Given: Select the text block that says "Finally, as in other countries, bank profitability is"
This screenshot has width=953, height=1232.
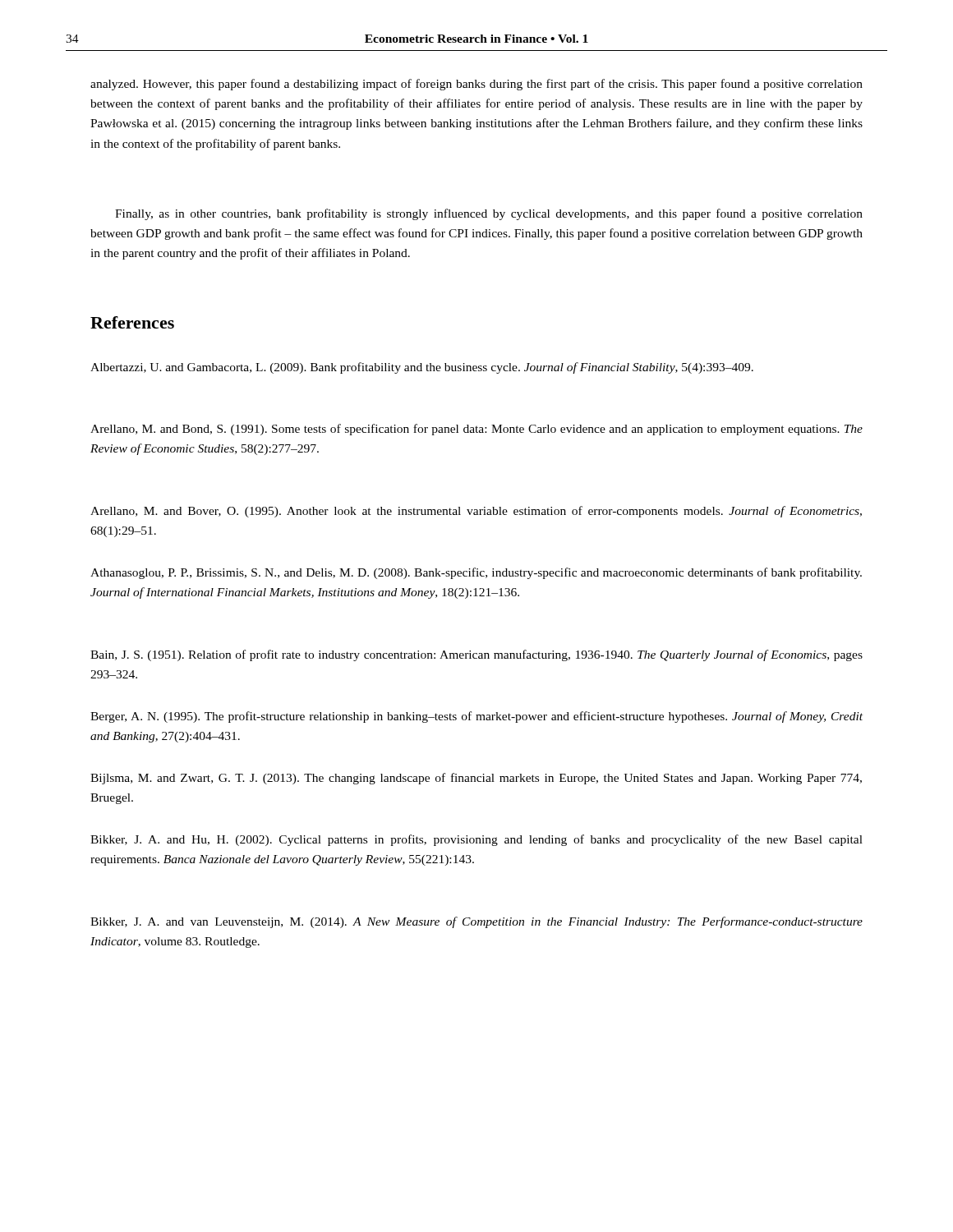Looking at the screenshot, I should click(x=476, y=233).
